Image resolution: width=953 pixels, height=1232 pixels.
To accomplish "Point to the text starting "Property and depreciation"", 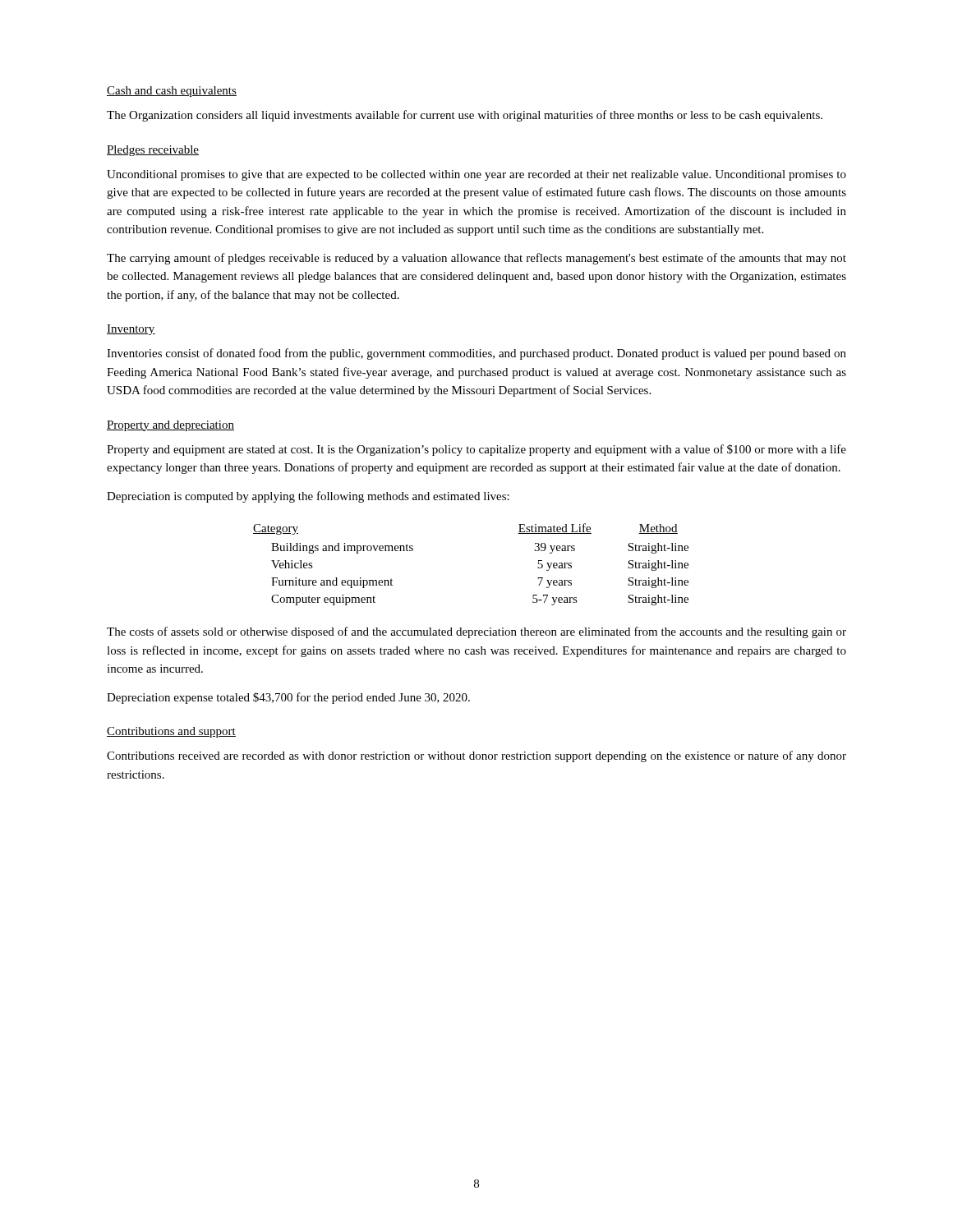I will (170, 424).
